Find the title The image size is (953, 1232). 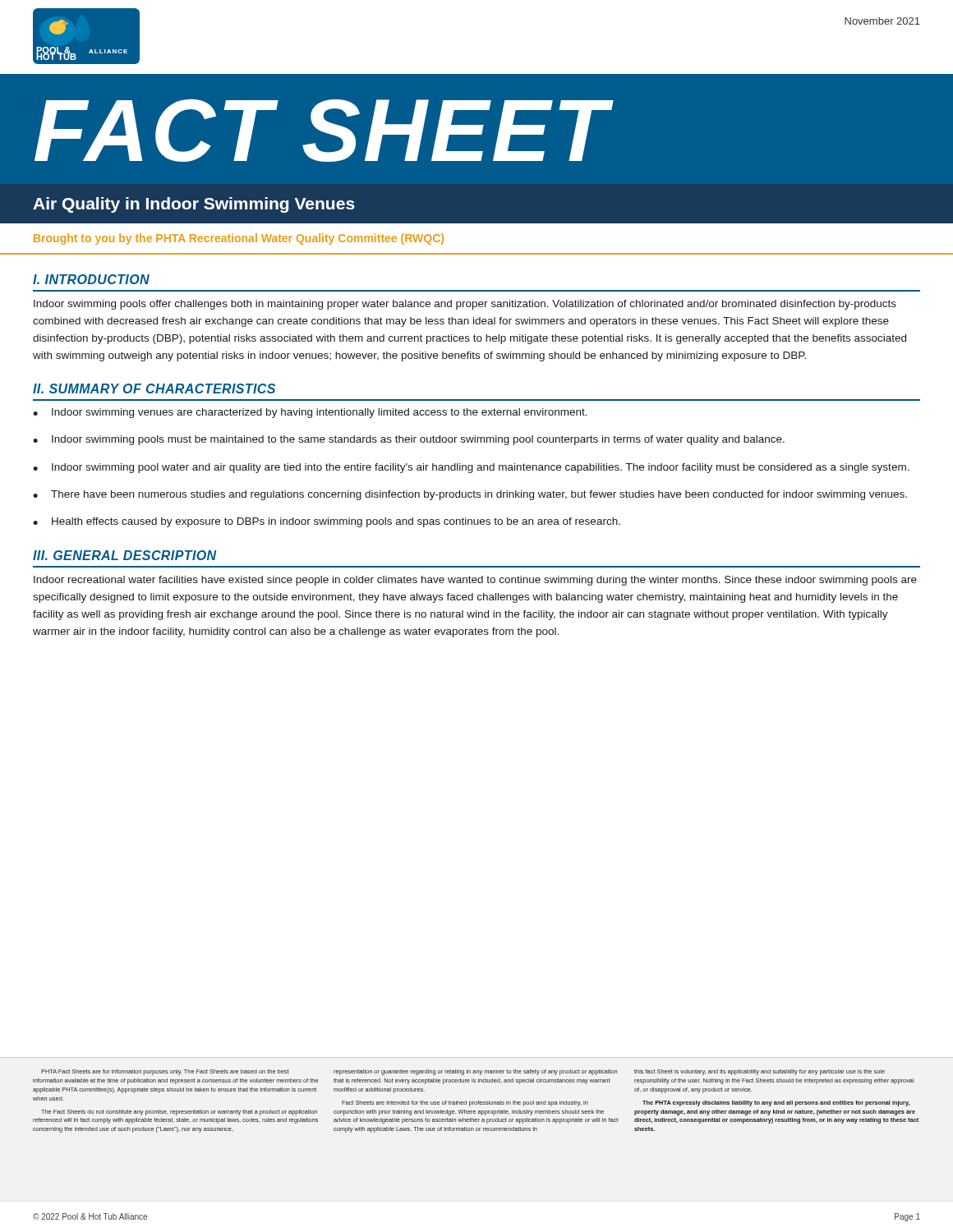(321, 130)
